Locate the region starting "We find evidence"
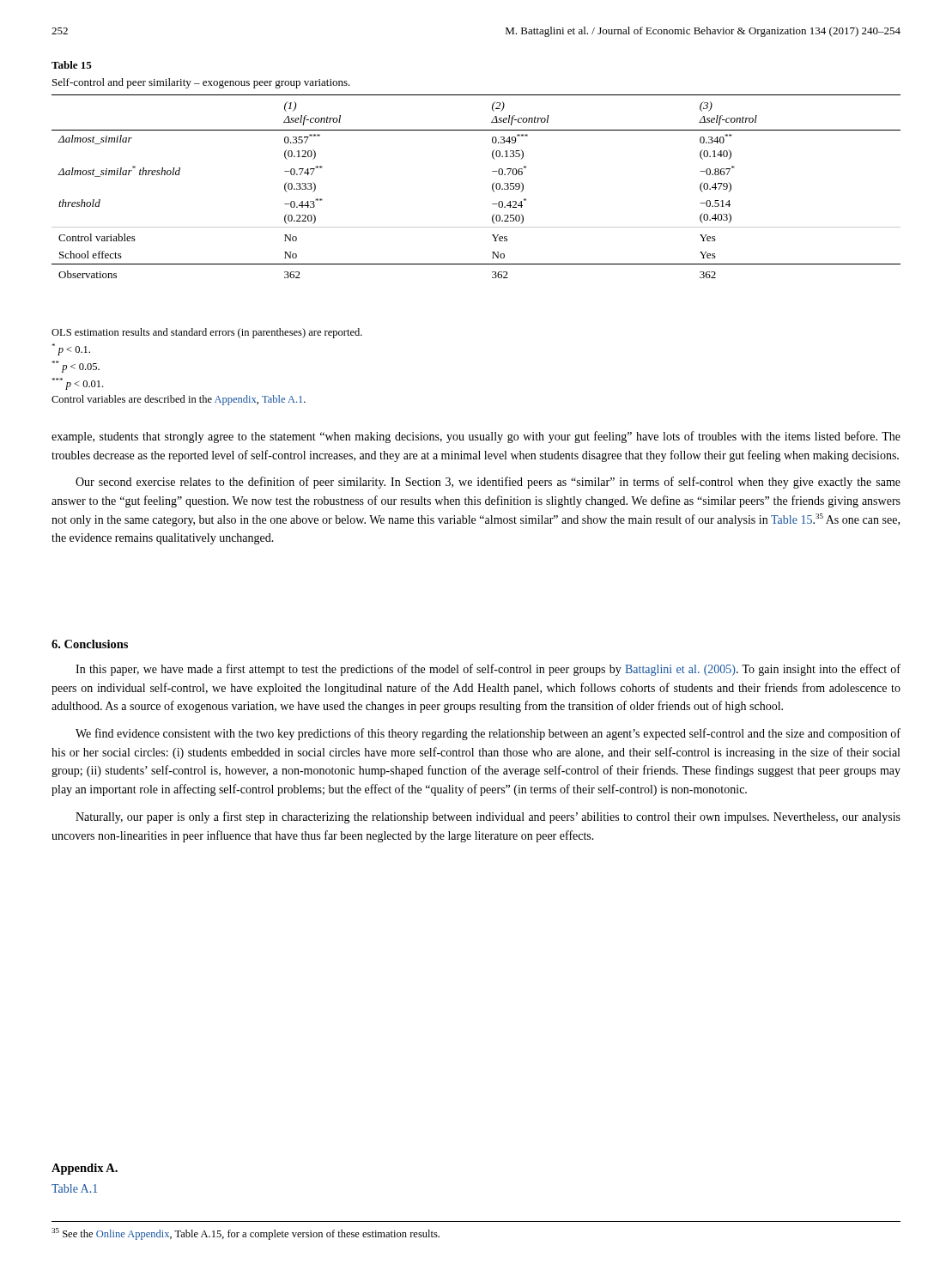Viewport: 952px width, 1288px height. pos(476,762)
